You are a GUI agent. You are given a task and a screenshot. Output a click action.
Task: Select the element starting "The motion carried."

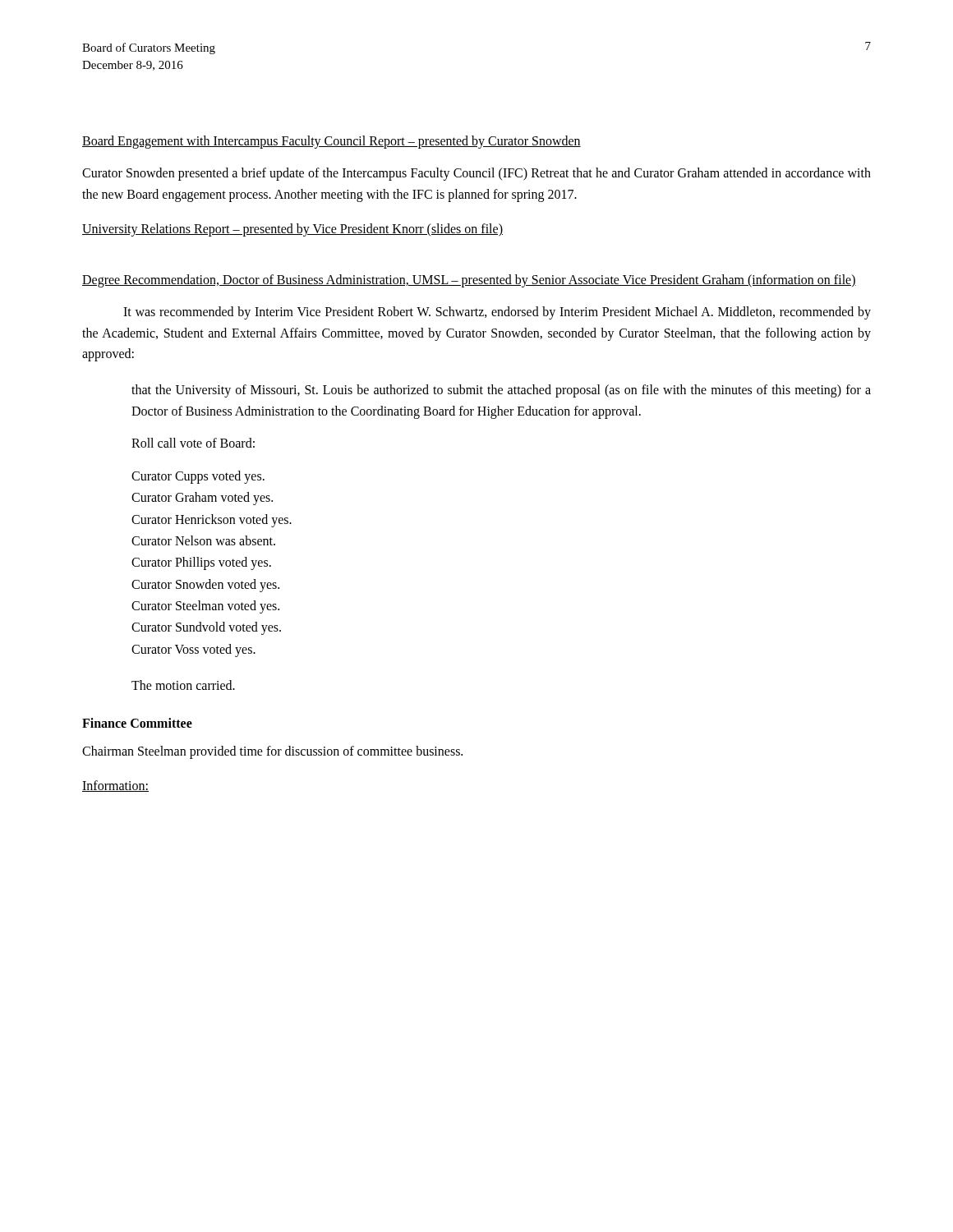tap(183, 685)
